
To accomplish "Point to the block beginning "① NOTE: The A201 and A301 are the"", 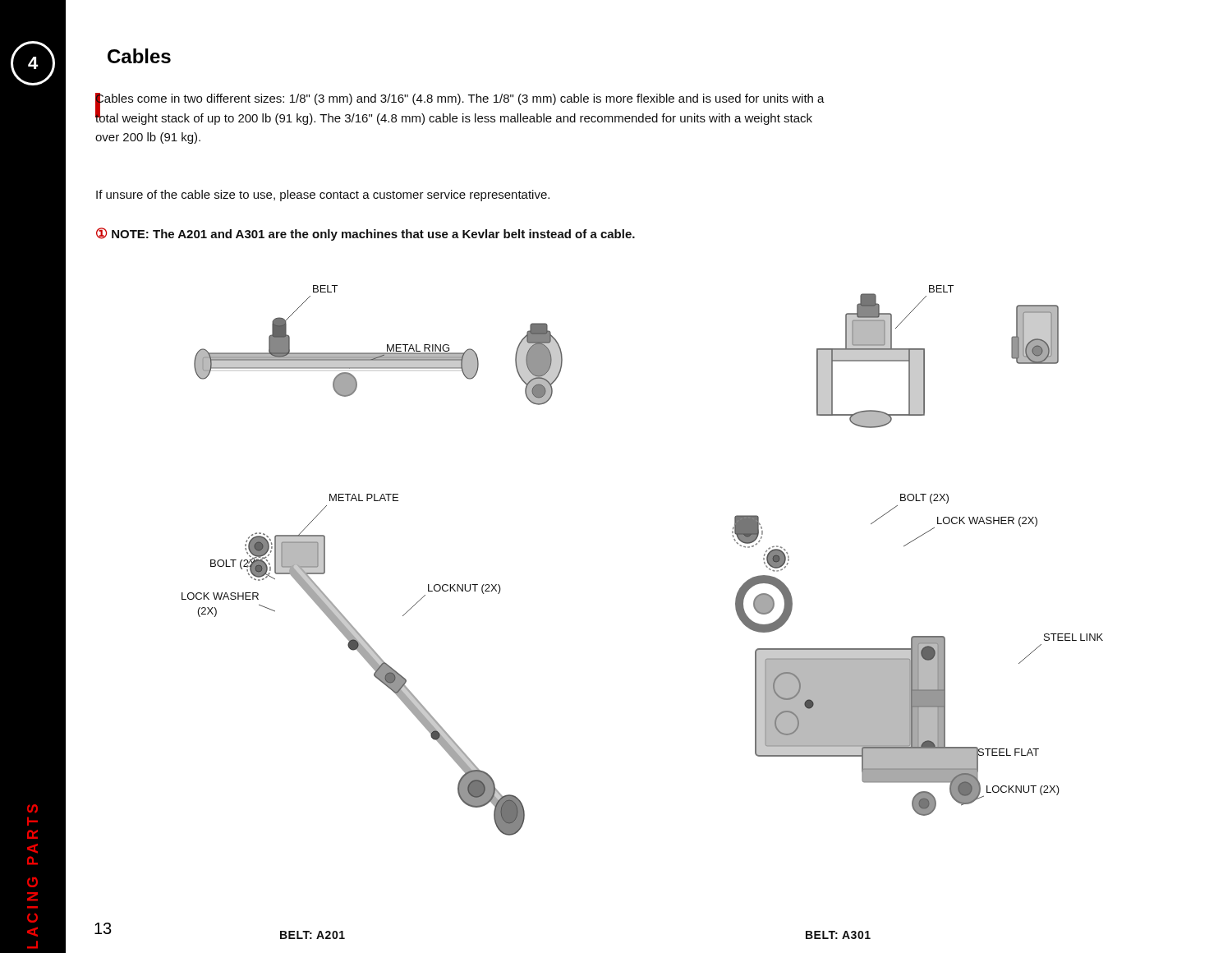I will point(365,234).
